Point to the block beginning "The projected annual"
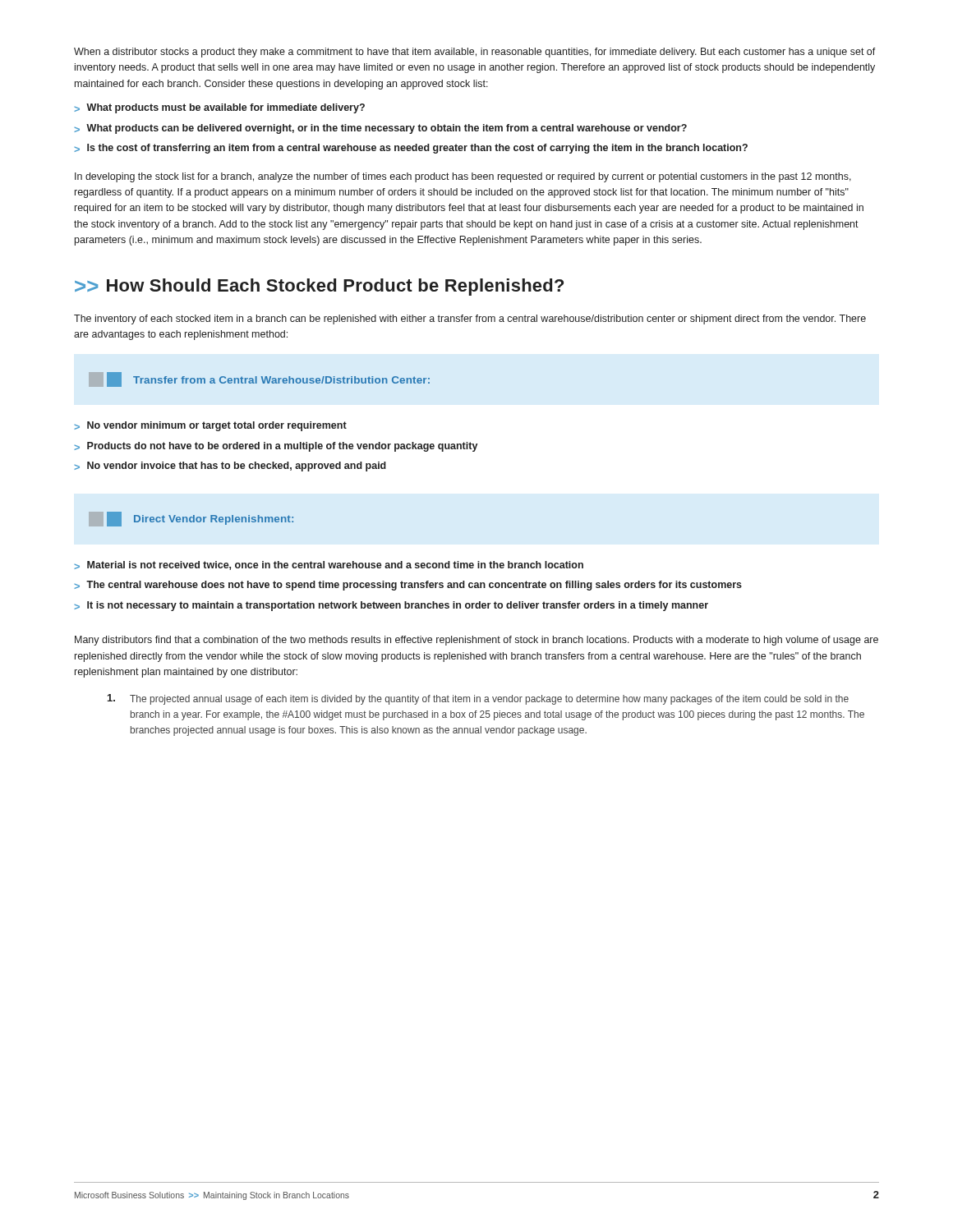The image size is (953, 1232). click(x=493, y=715)
